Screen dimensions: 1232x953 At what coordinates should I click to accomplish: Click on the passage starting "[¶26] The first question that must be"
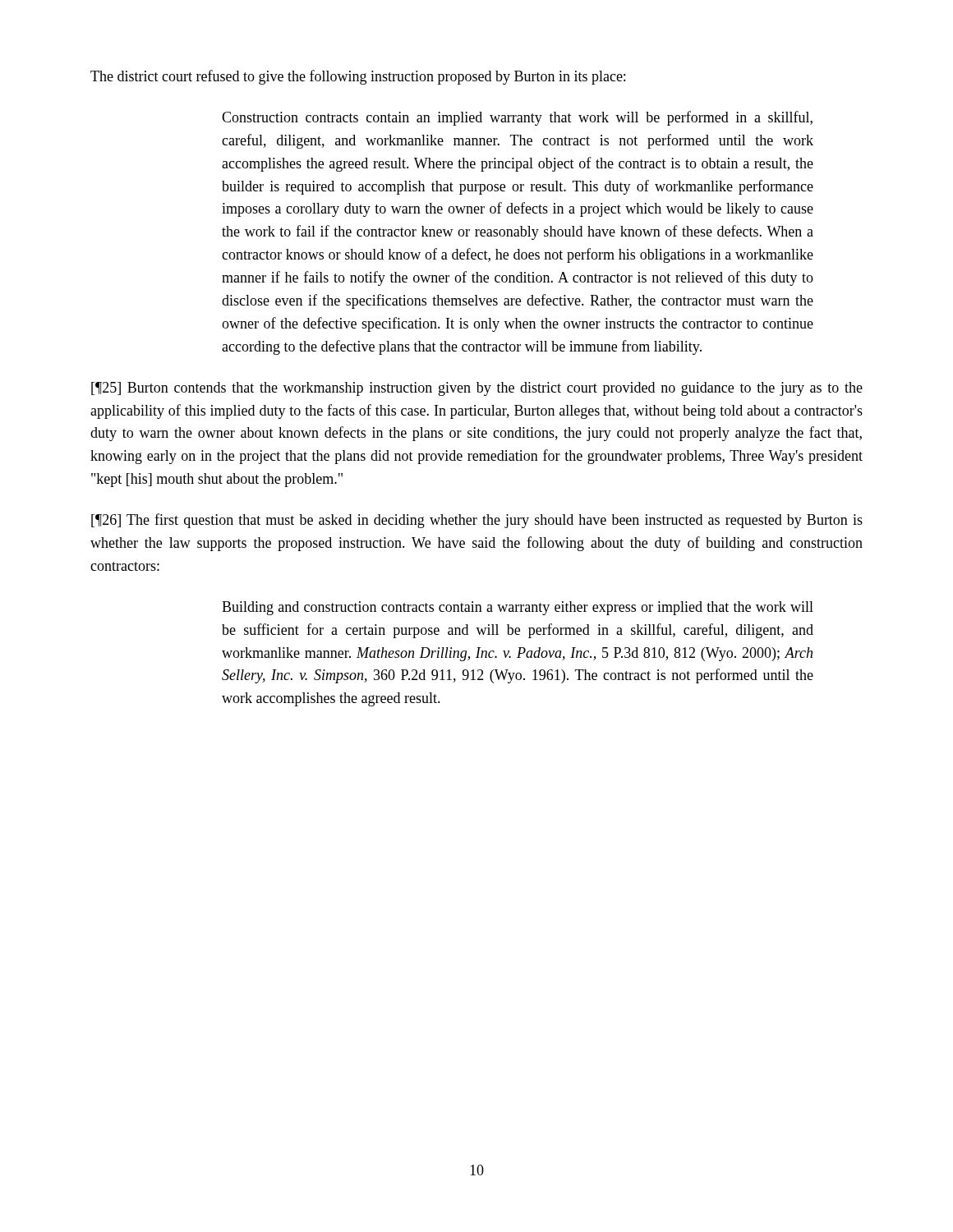pyautogui.click(x=476, y=543)
